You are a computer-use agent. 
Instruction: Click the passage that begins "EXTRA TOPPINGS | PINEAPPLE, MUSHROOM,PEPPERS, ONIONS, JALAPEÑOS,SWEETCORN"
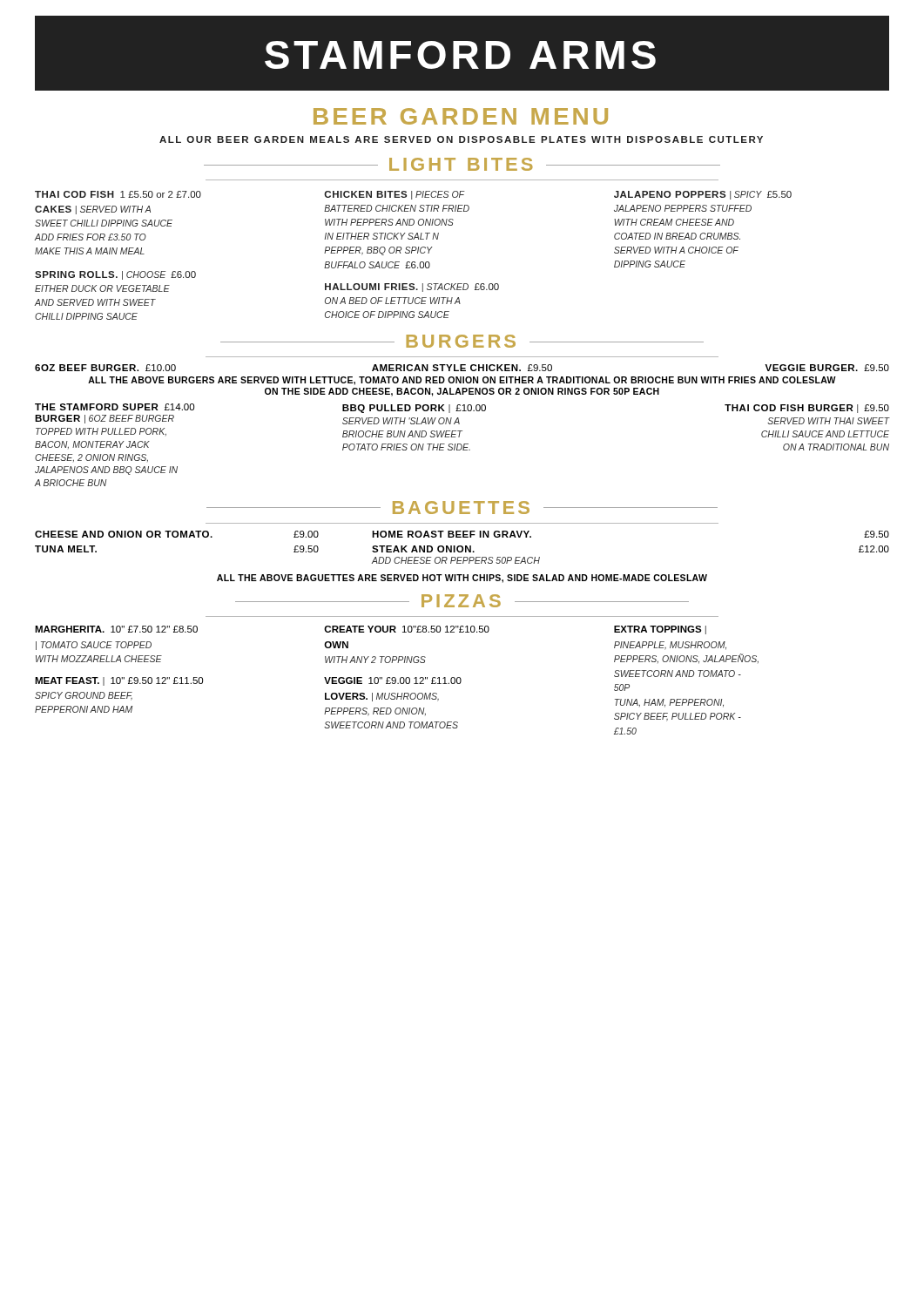click(x=687, y=680)
